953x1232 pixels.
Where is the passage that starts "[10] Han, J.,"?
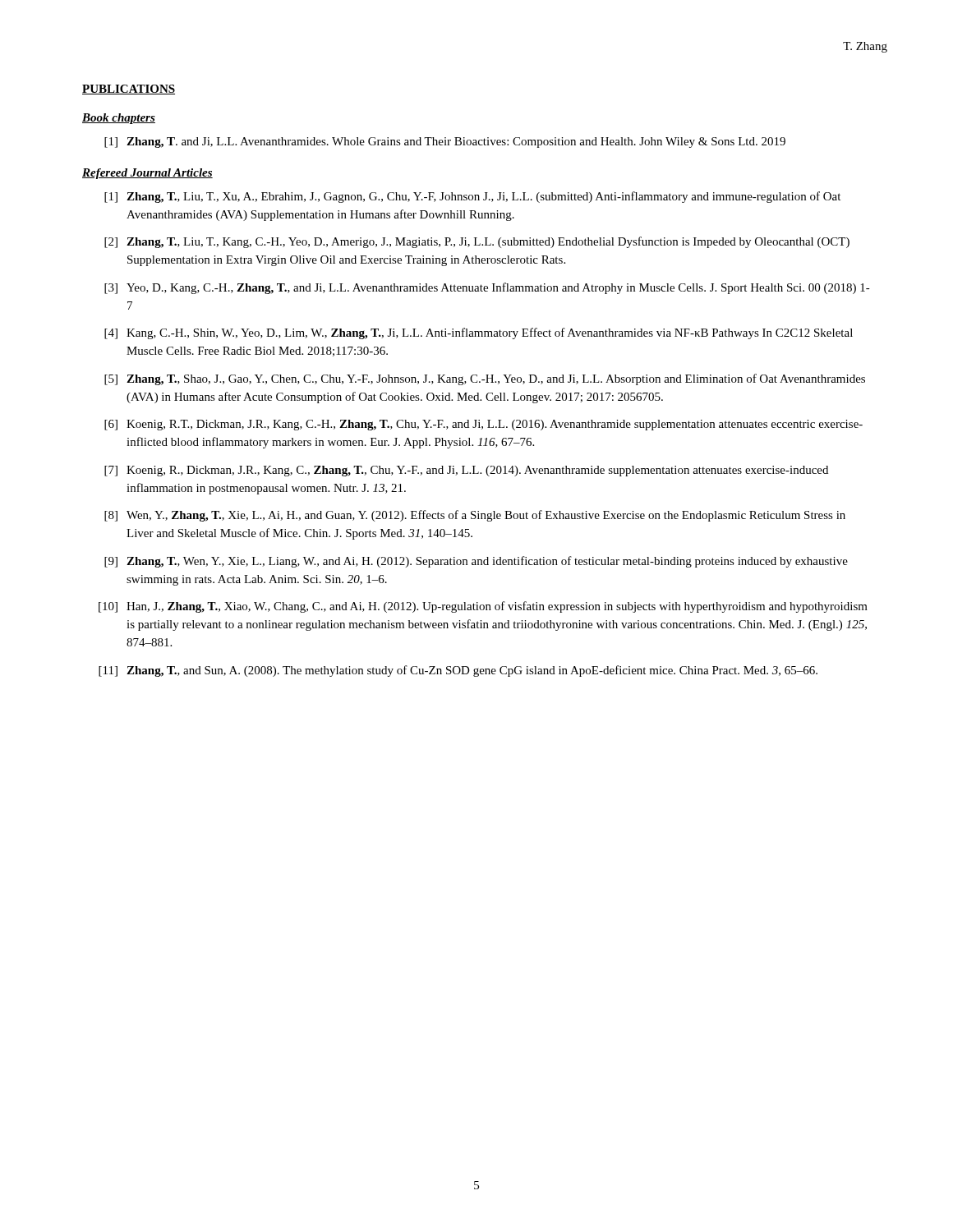tap(476, 625)
